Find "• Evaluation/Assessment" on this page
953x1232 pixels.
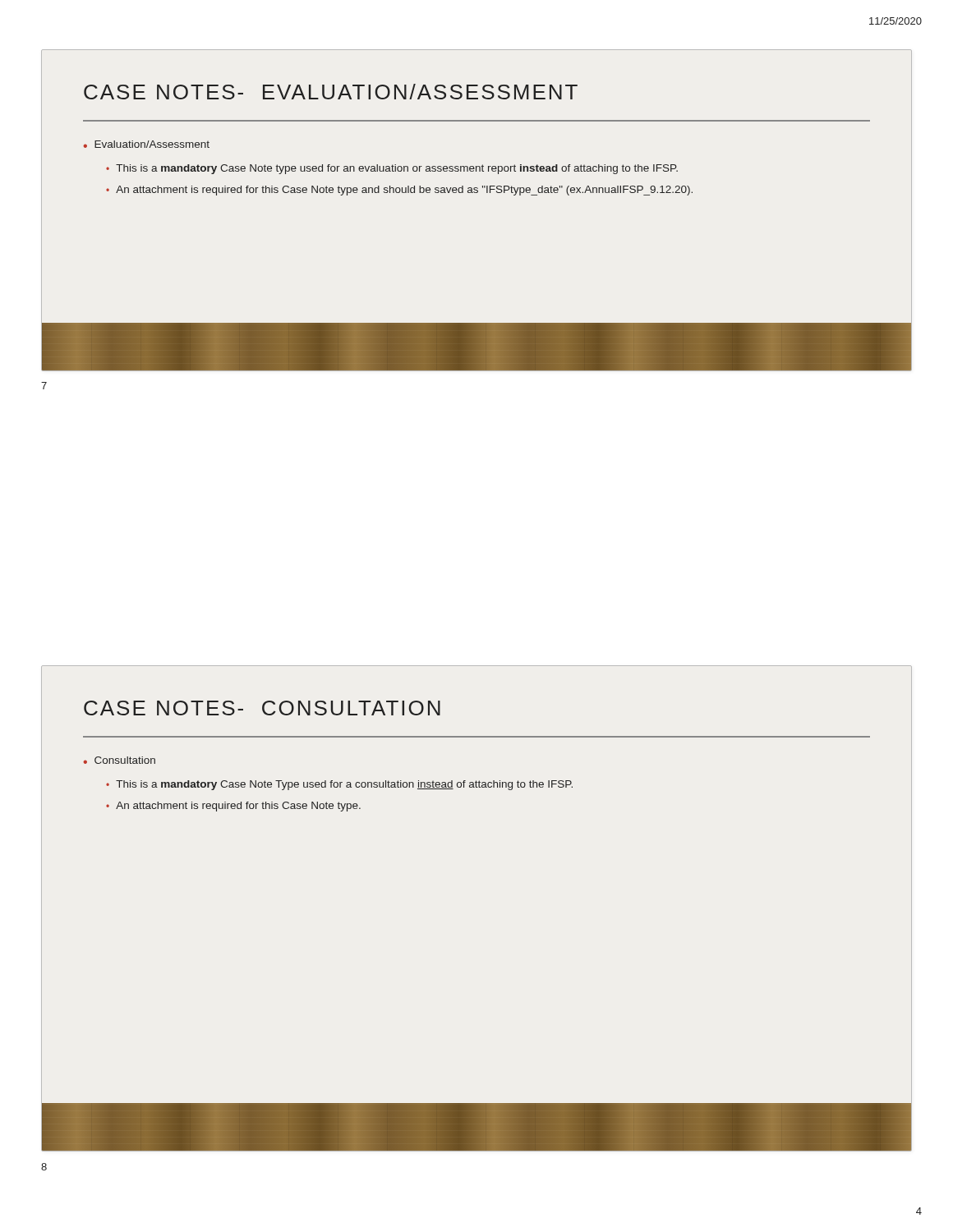coord(146,146)
